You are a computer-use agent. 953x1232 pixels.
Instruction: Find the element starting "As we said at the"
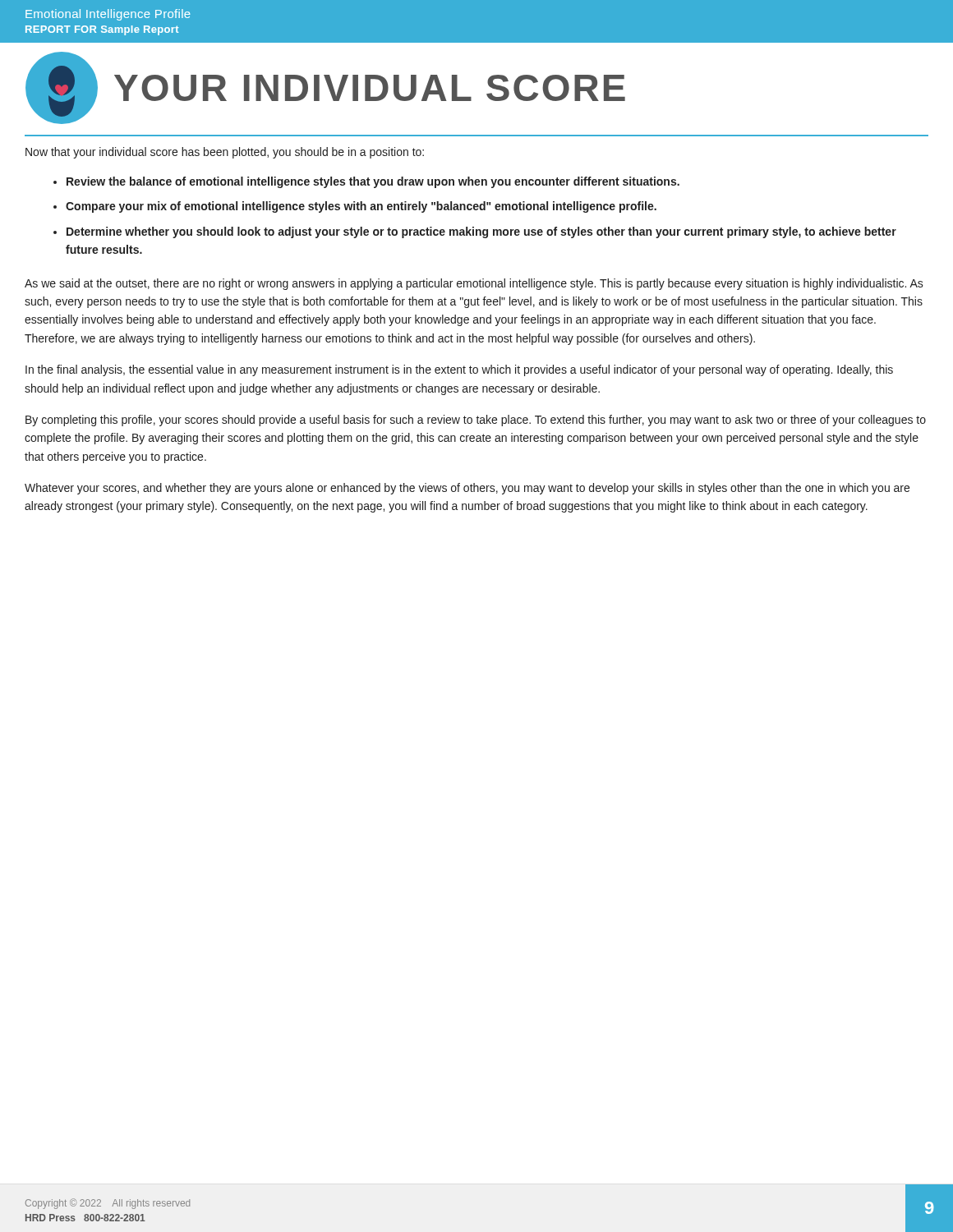(474, 311)
